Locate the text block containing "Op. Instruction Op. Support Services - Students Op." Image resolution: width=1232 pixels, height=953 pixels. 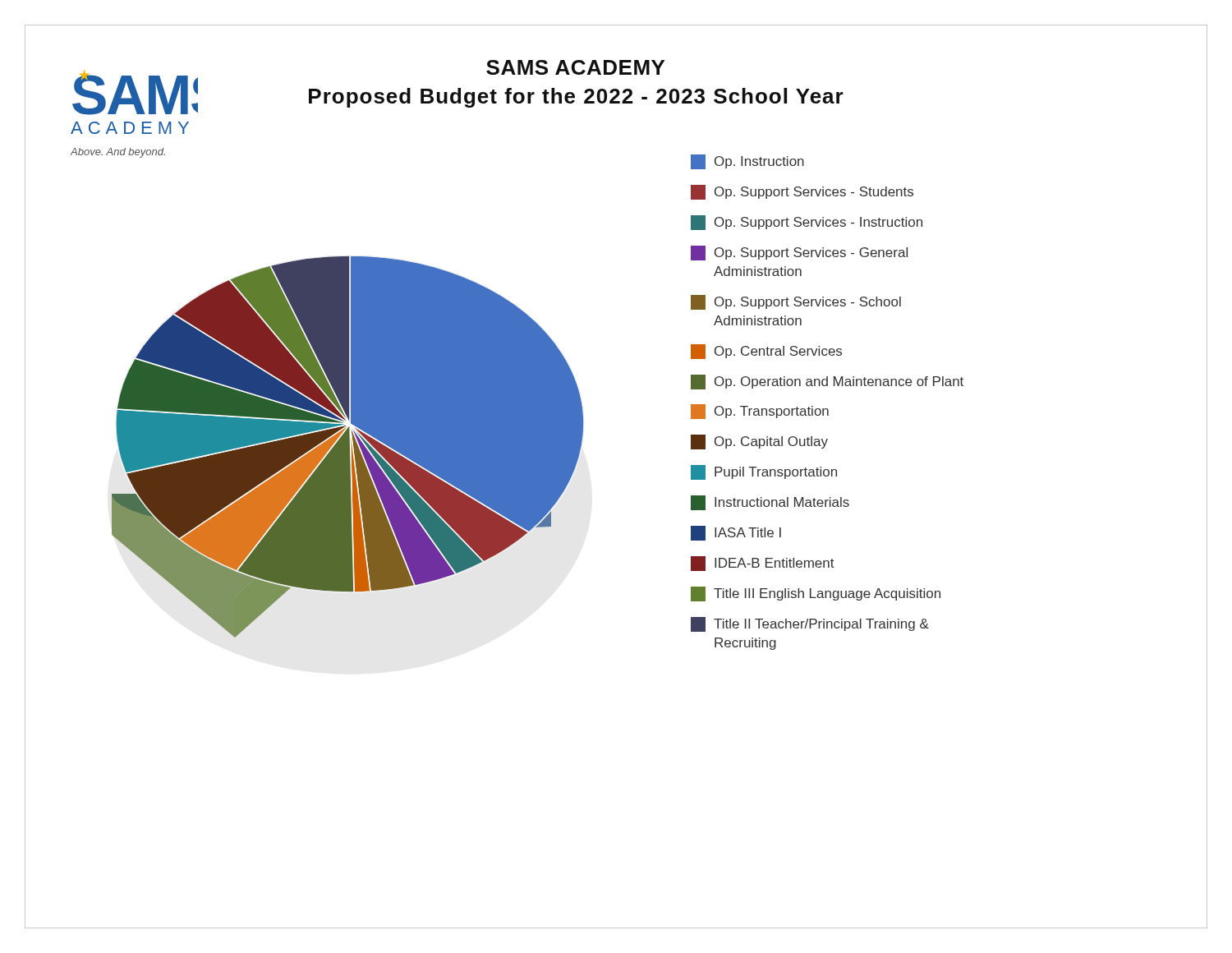pyautogui.click(x=747, y=162)
